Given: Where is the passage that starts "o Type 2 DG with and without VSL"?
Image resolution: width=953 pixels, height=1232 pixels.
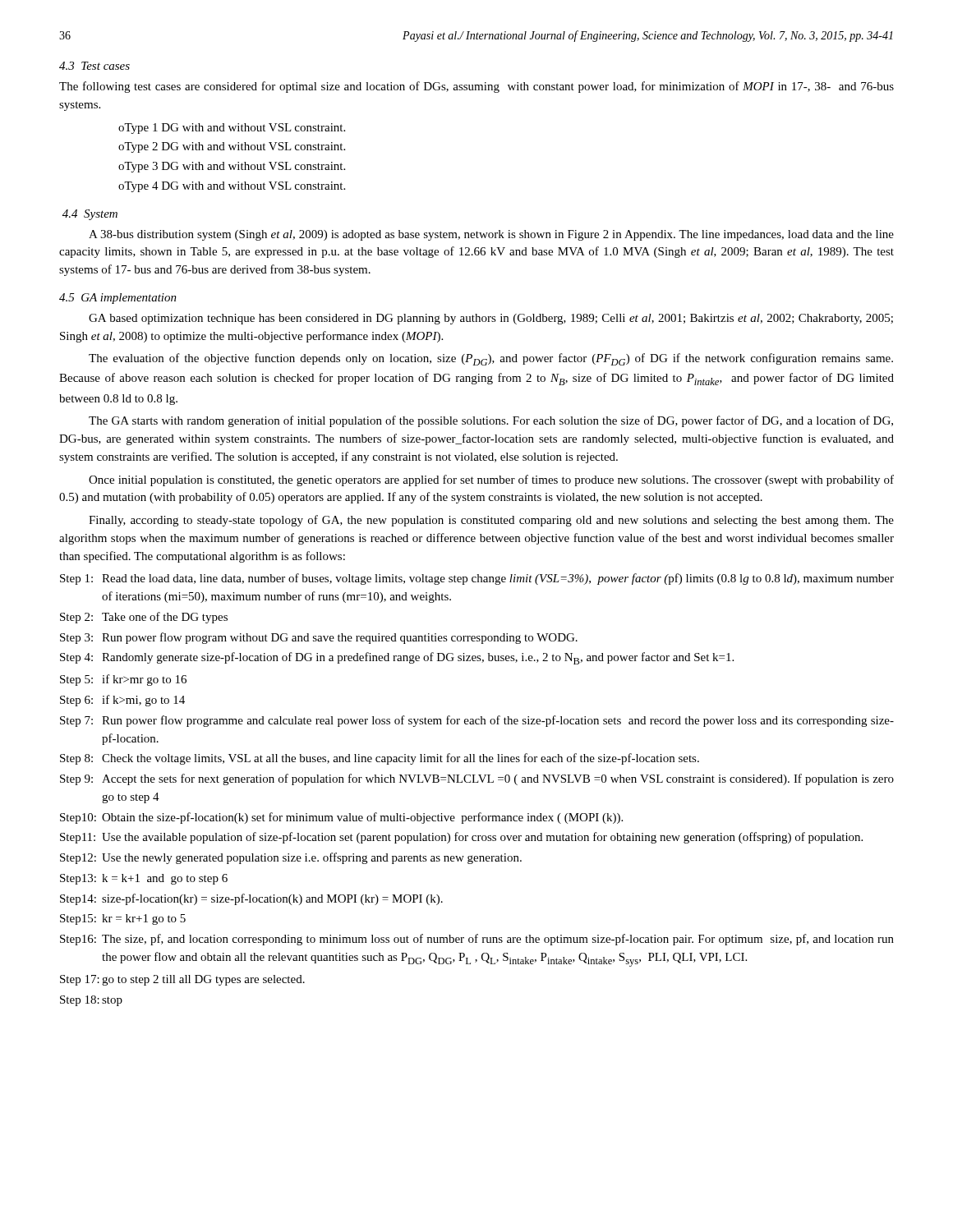Looking at the screenshot, I should tap(232, 147).
